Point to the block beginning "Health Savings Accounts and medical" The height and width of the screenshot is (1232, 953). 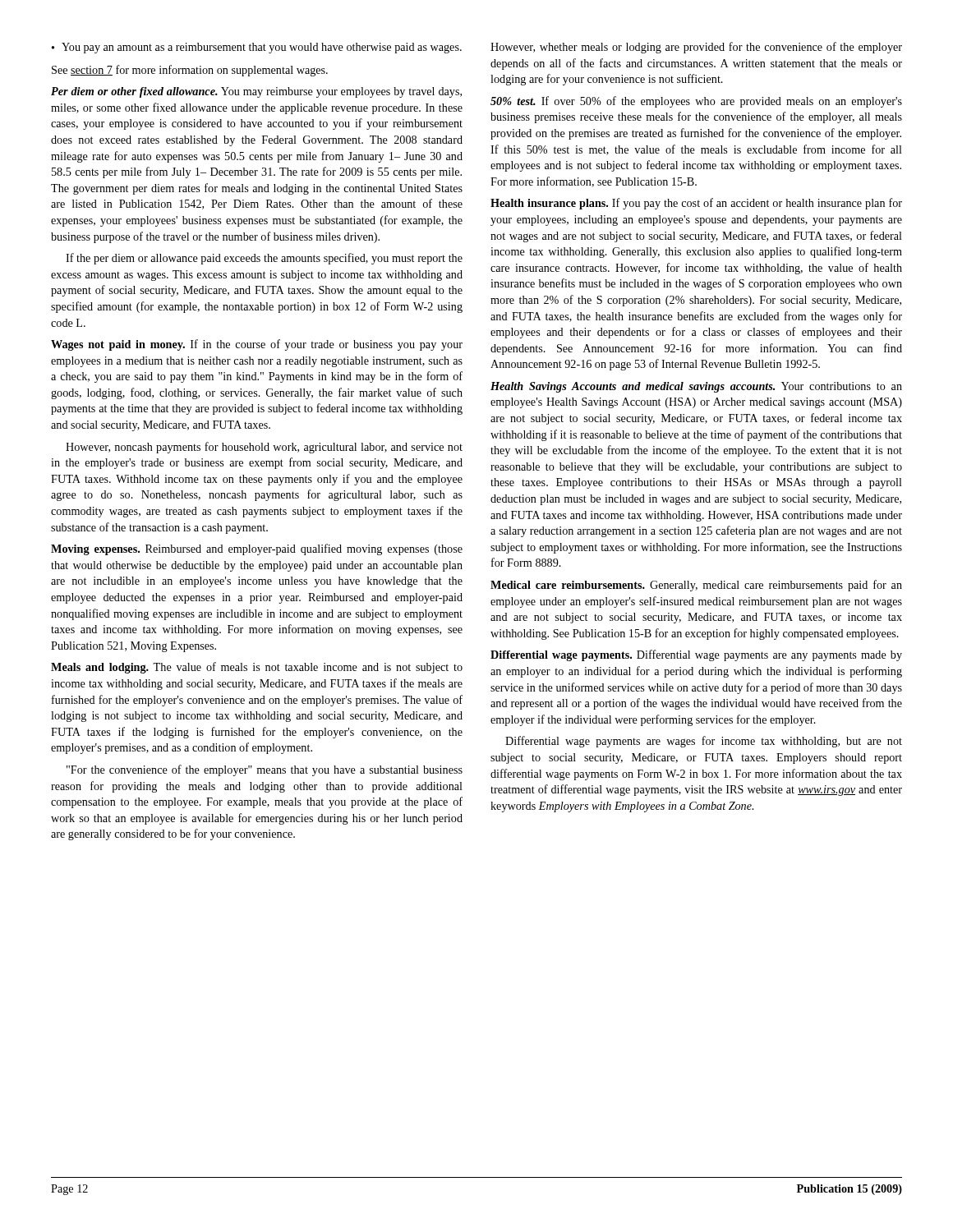click(696, 475)
